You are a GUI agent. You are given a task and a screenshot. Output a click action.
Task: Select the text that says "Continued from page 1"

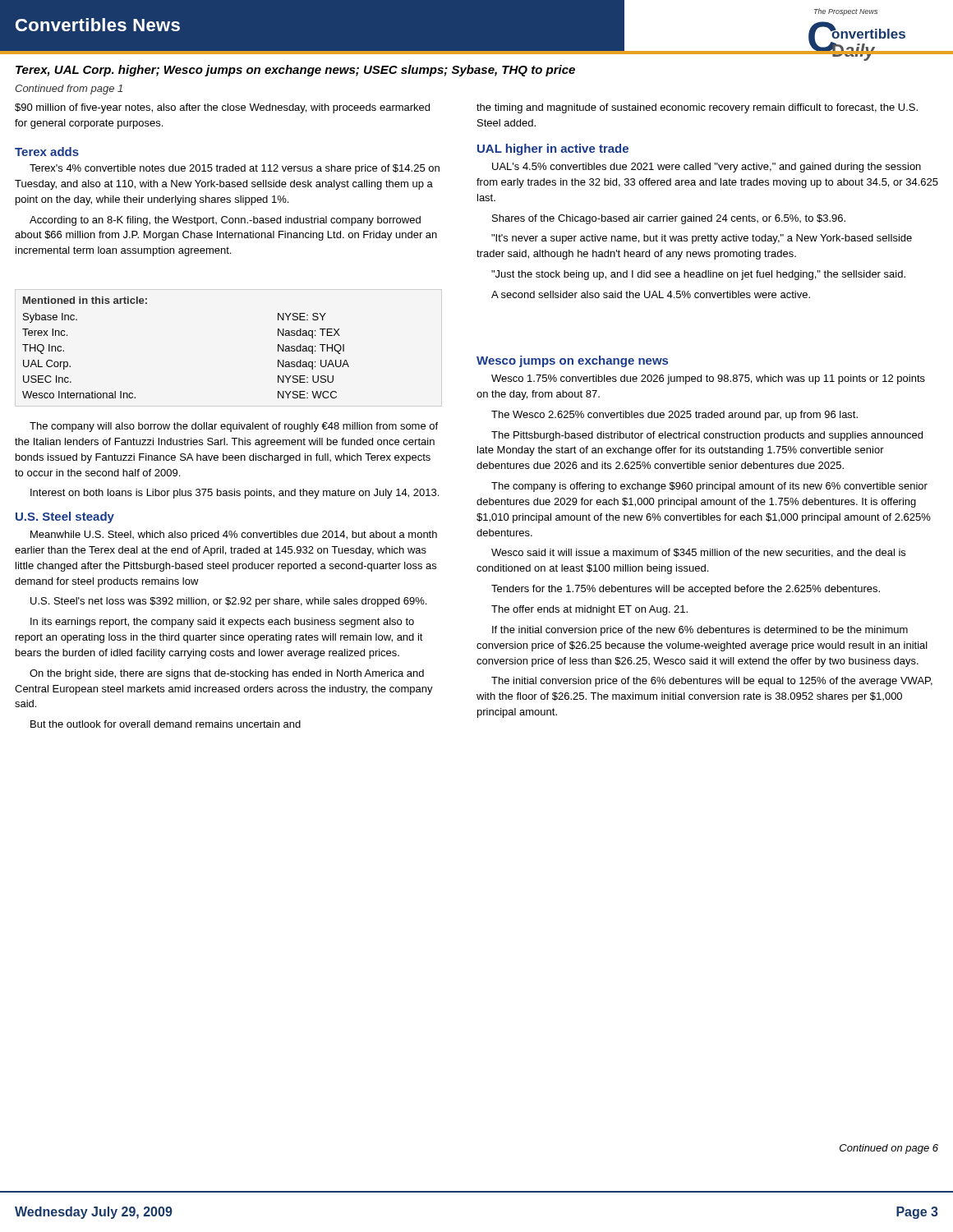pos(69,88)
